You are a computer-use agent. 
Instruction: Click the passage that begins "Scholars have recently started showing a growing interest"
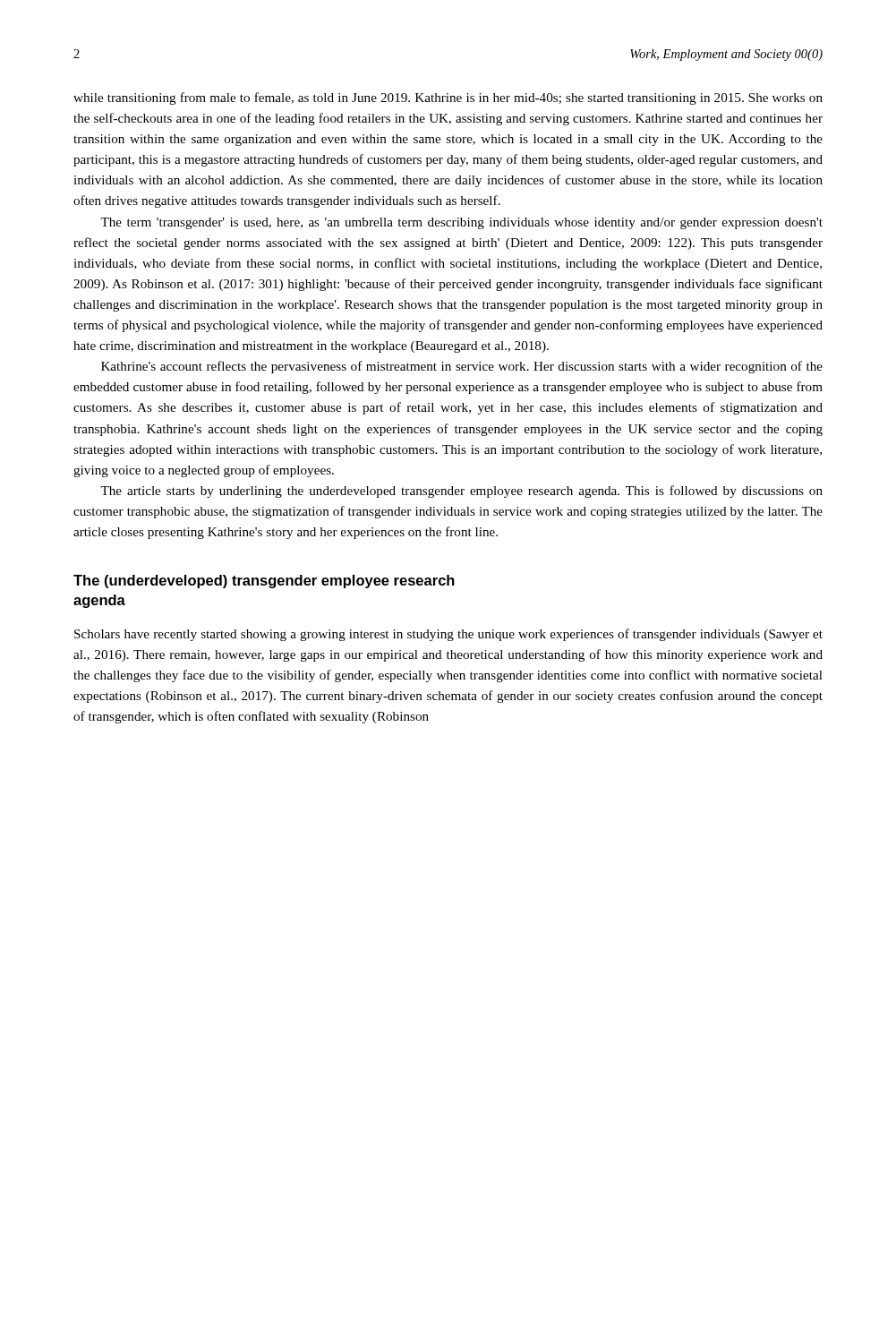coord(448,674)
